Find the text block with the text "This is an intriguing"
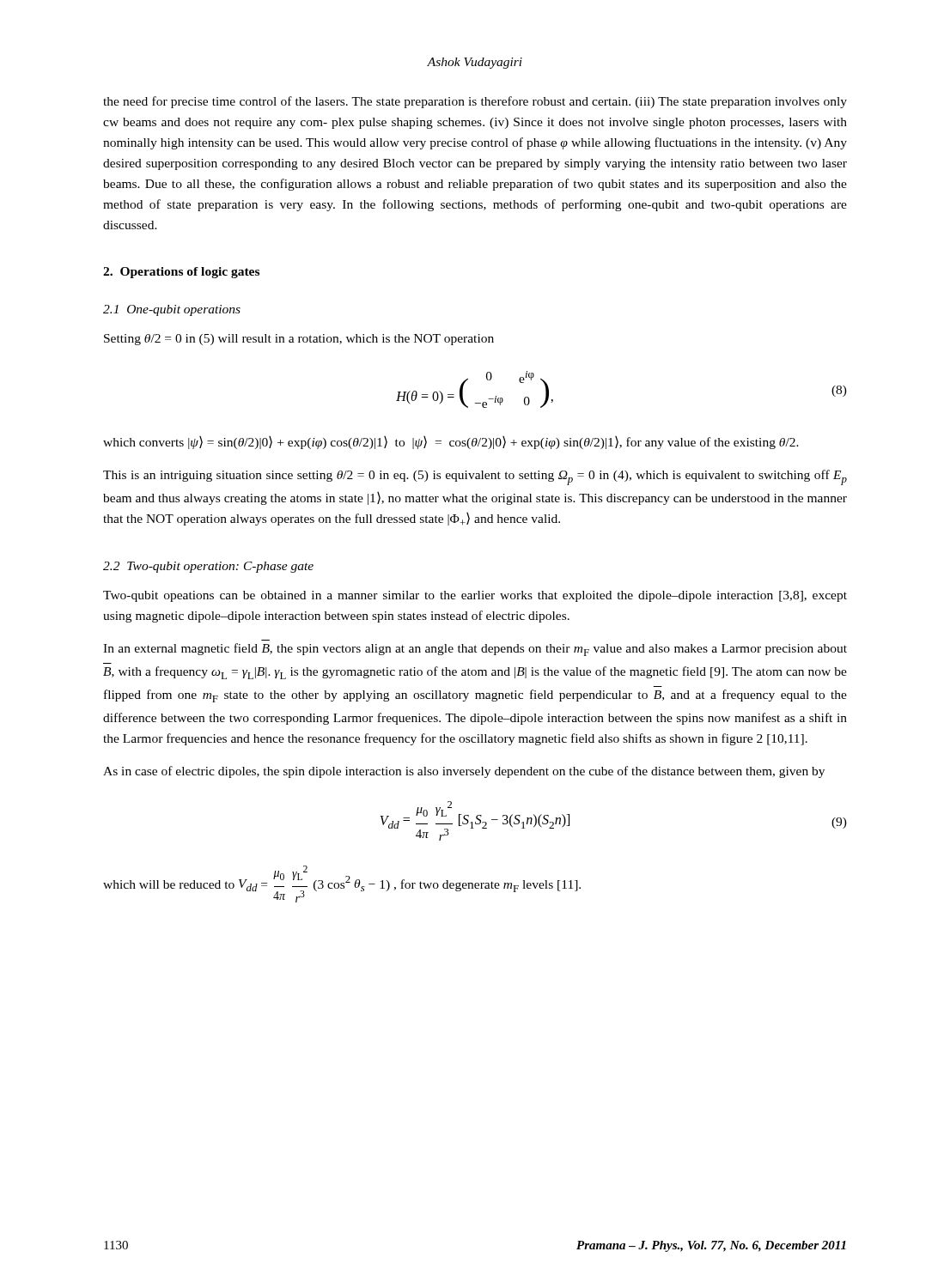Screen dimensions: 1288x950 coord(475,498)
